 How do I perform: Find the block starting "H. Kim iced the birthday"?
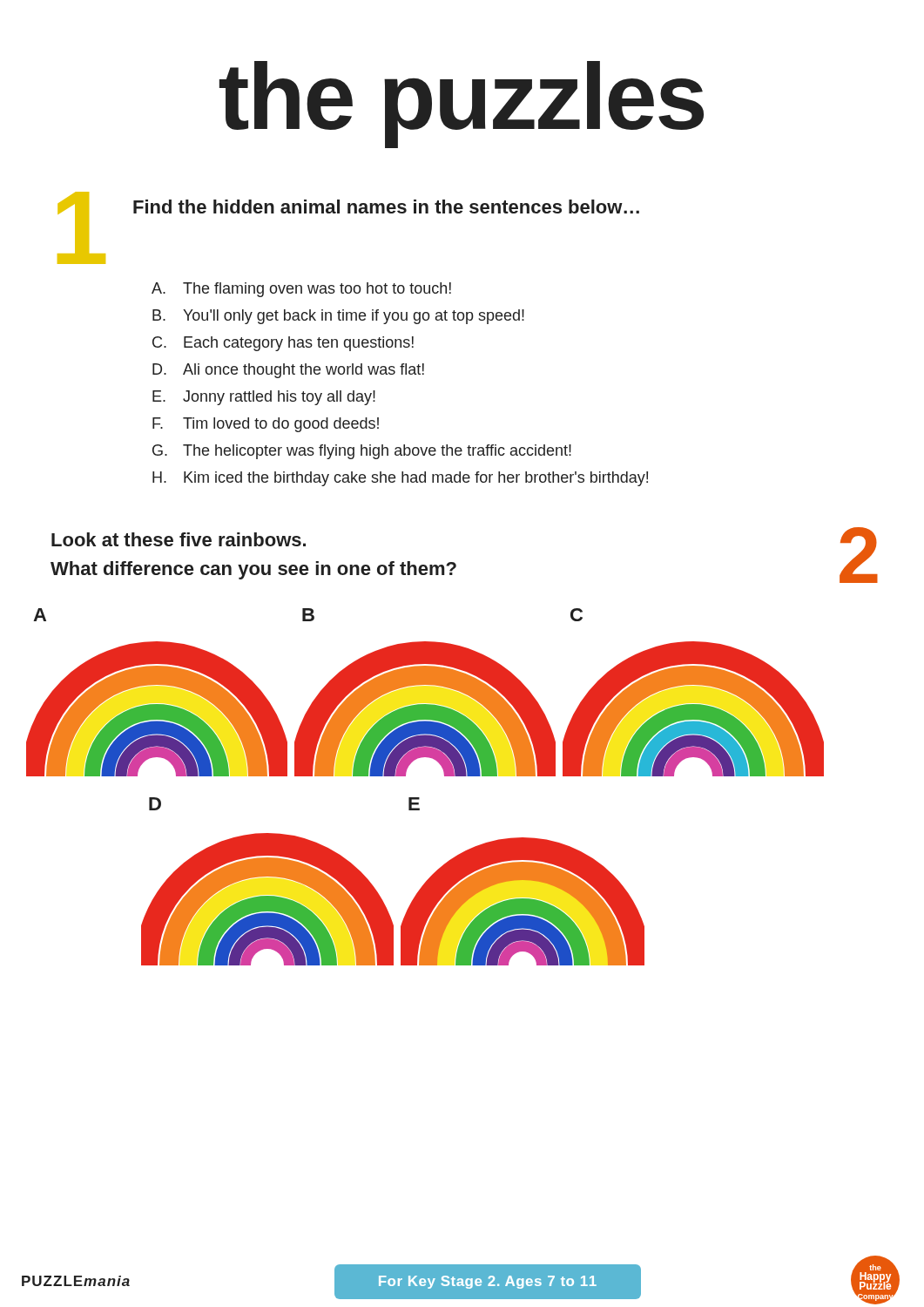[x=401, y=478]
